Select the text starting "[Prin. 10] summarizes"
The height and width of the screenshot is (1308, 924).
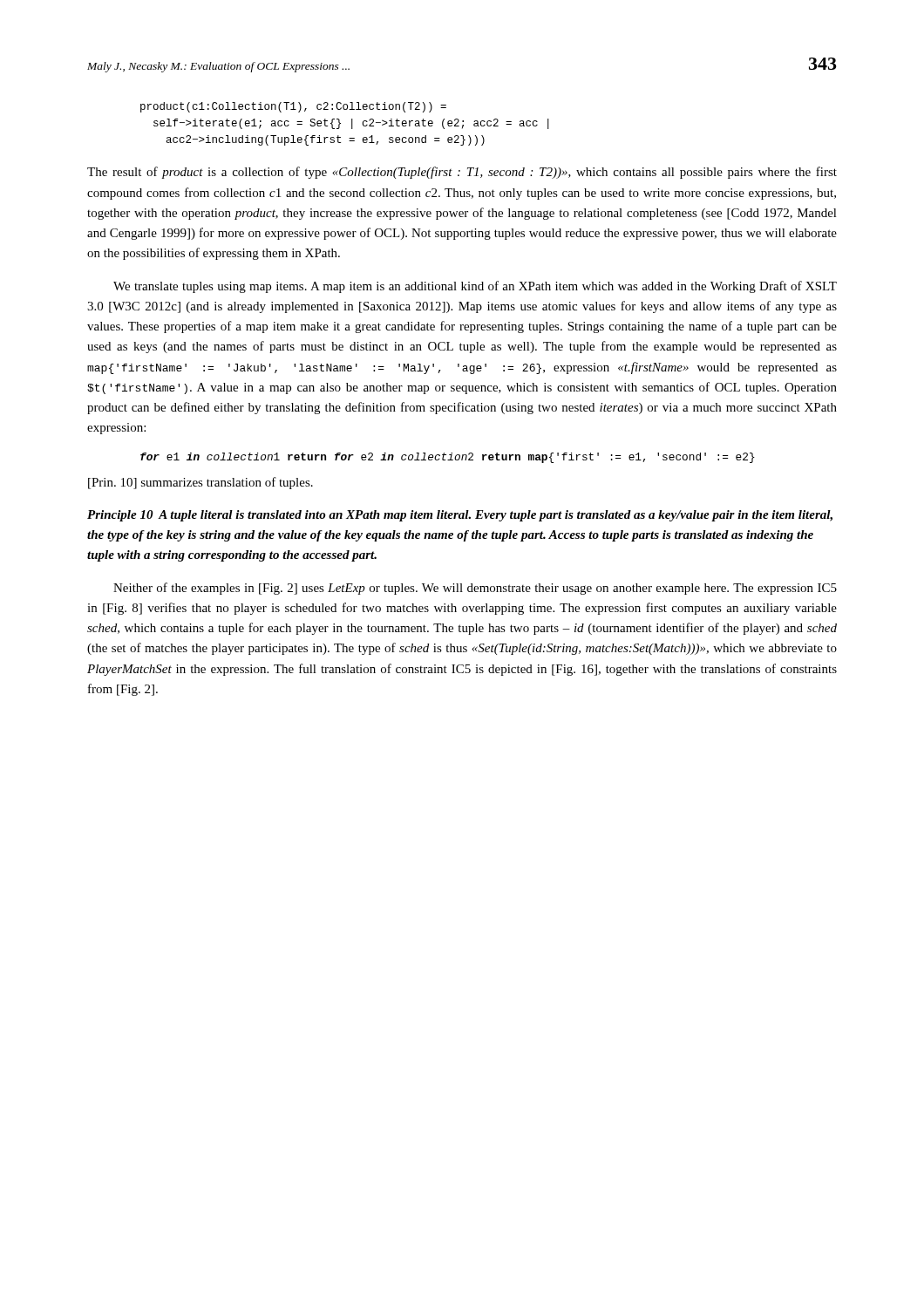tap(200, 482)
